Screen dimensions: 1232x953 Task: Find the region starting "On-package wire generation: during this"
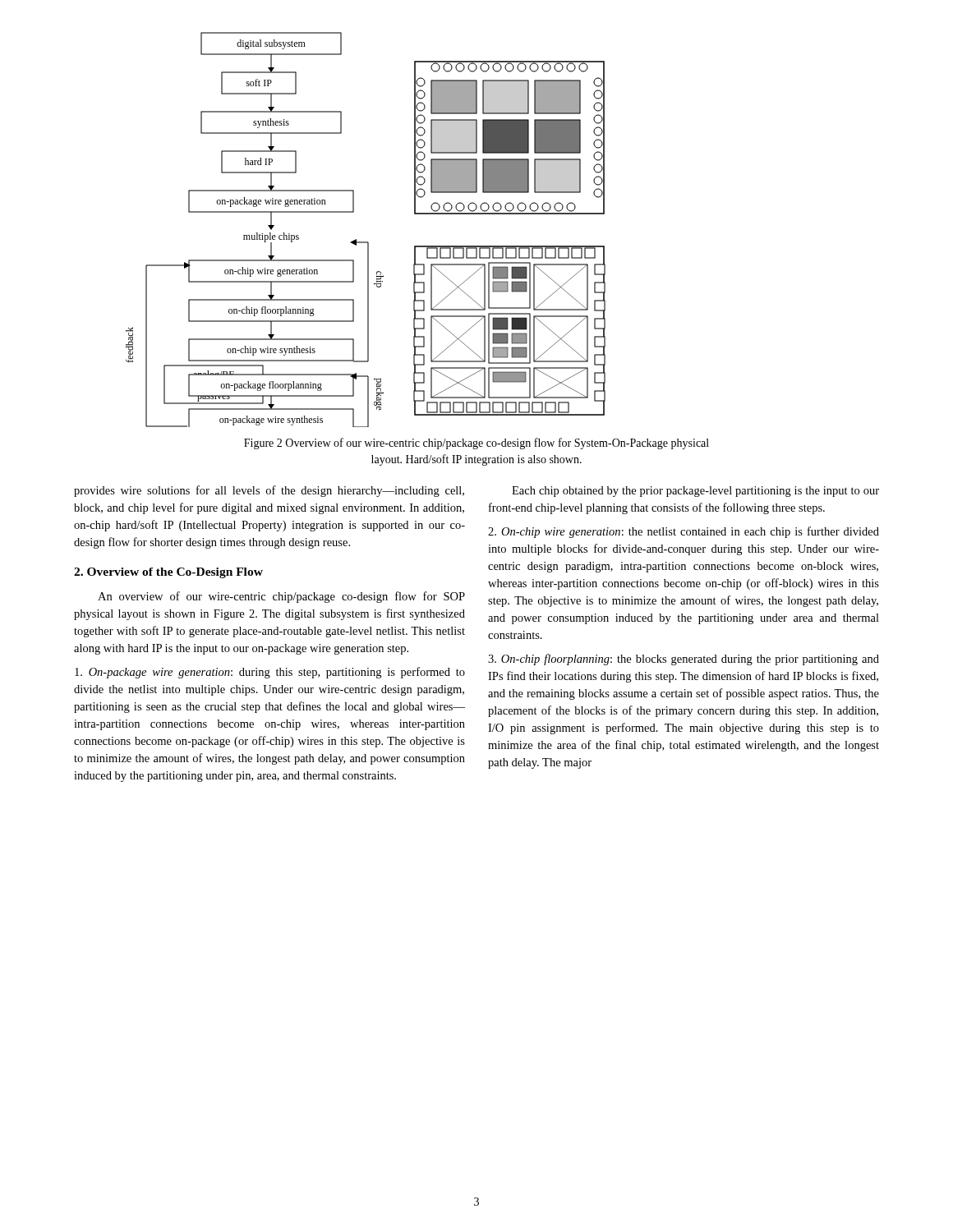tap(269, 724)
